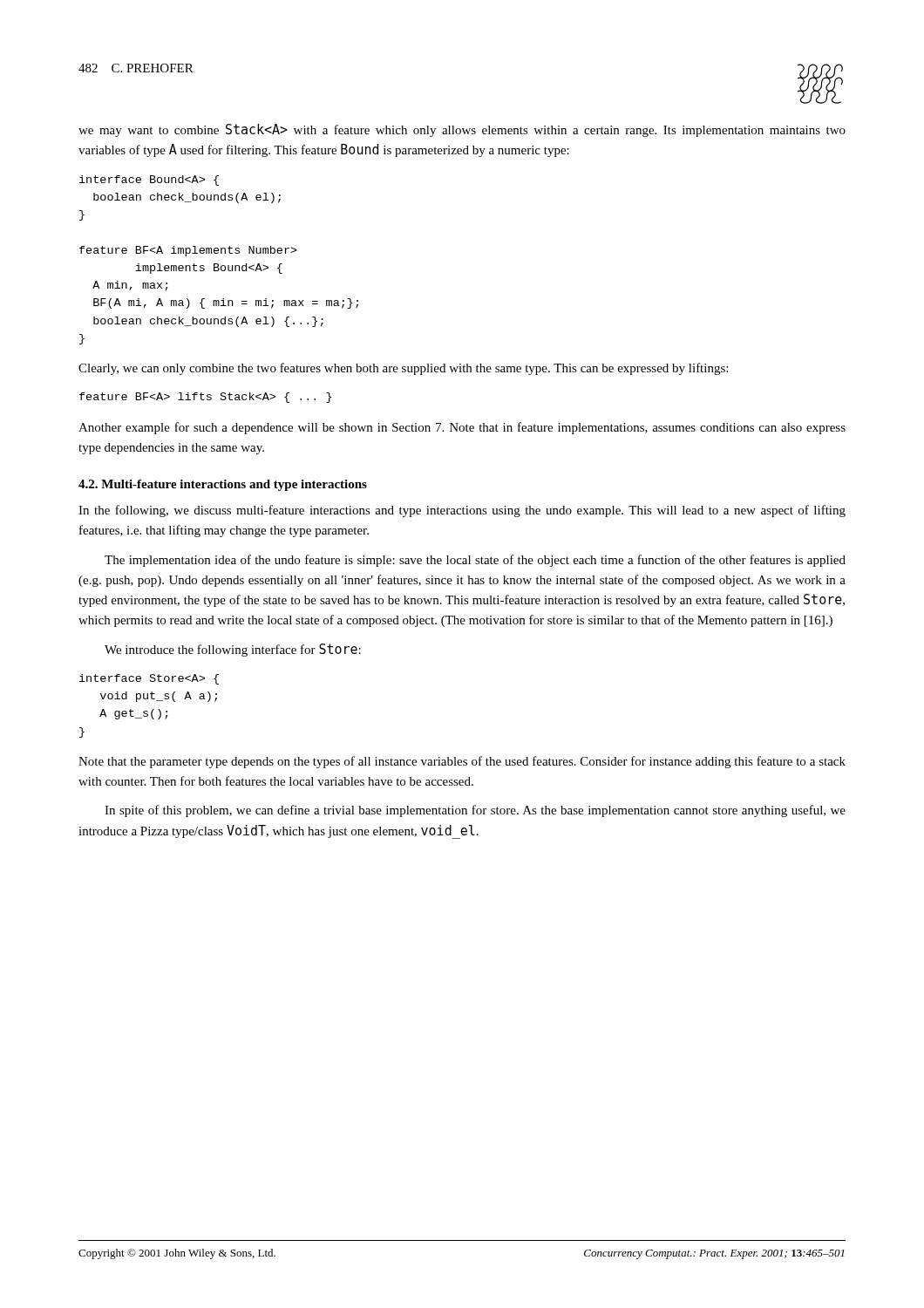Find the block on this page that starts "The implementation idea of the"
Image resolution: width=924 pixels, height=1308 pixels.
pos(462,590)
